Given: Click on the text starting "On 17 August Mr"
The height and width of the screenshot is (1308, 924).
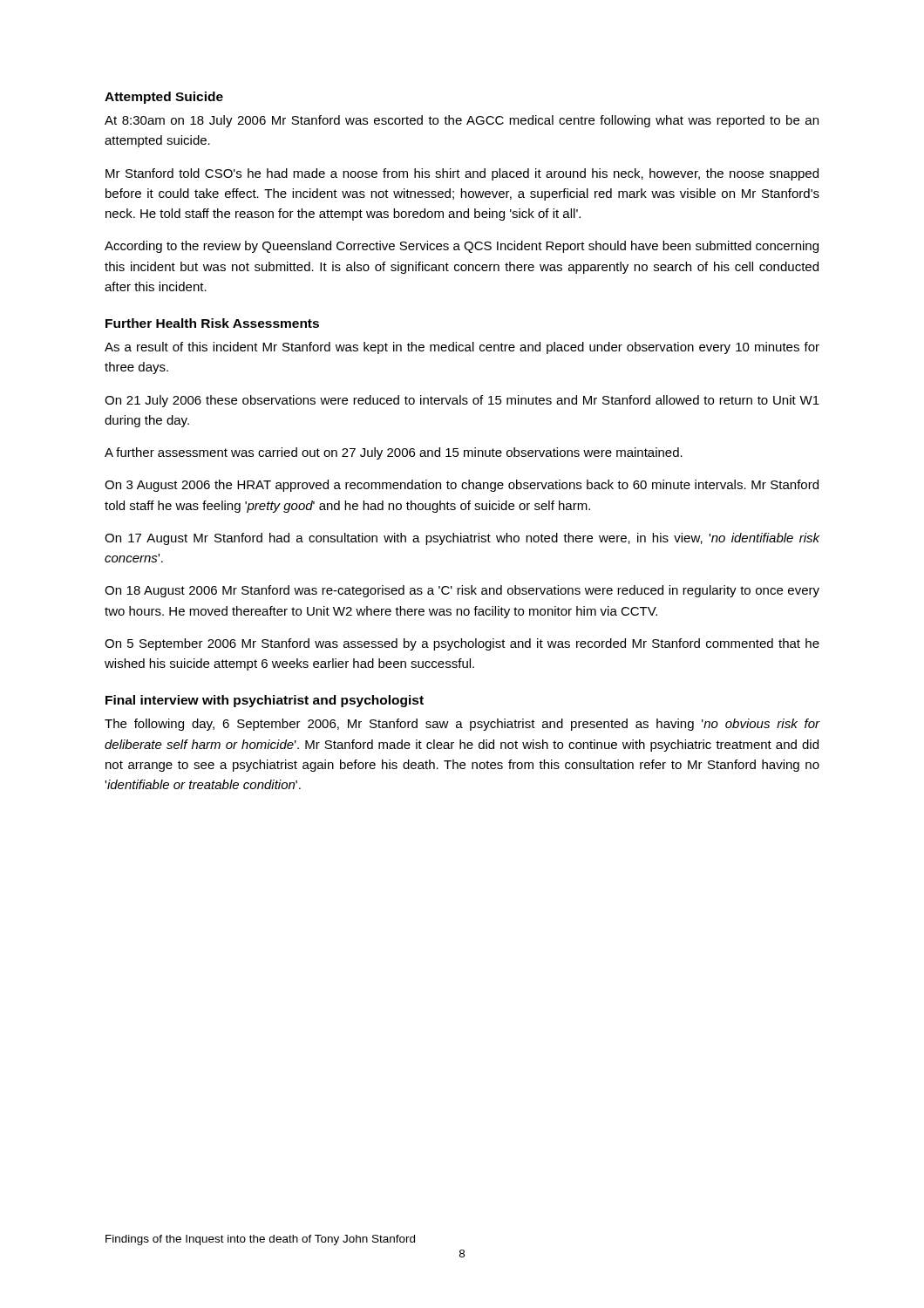Looking at the screenshot, I should 462,548.
